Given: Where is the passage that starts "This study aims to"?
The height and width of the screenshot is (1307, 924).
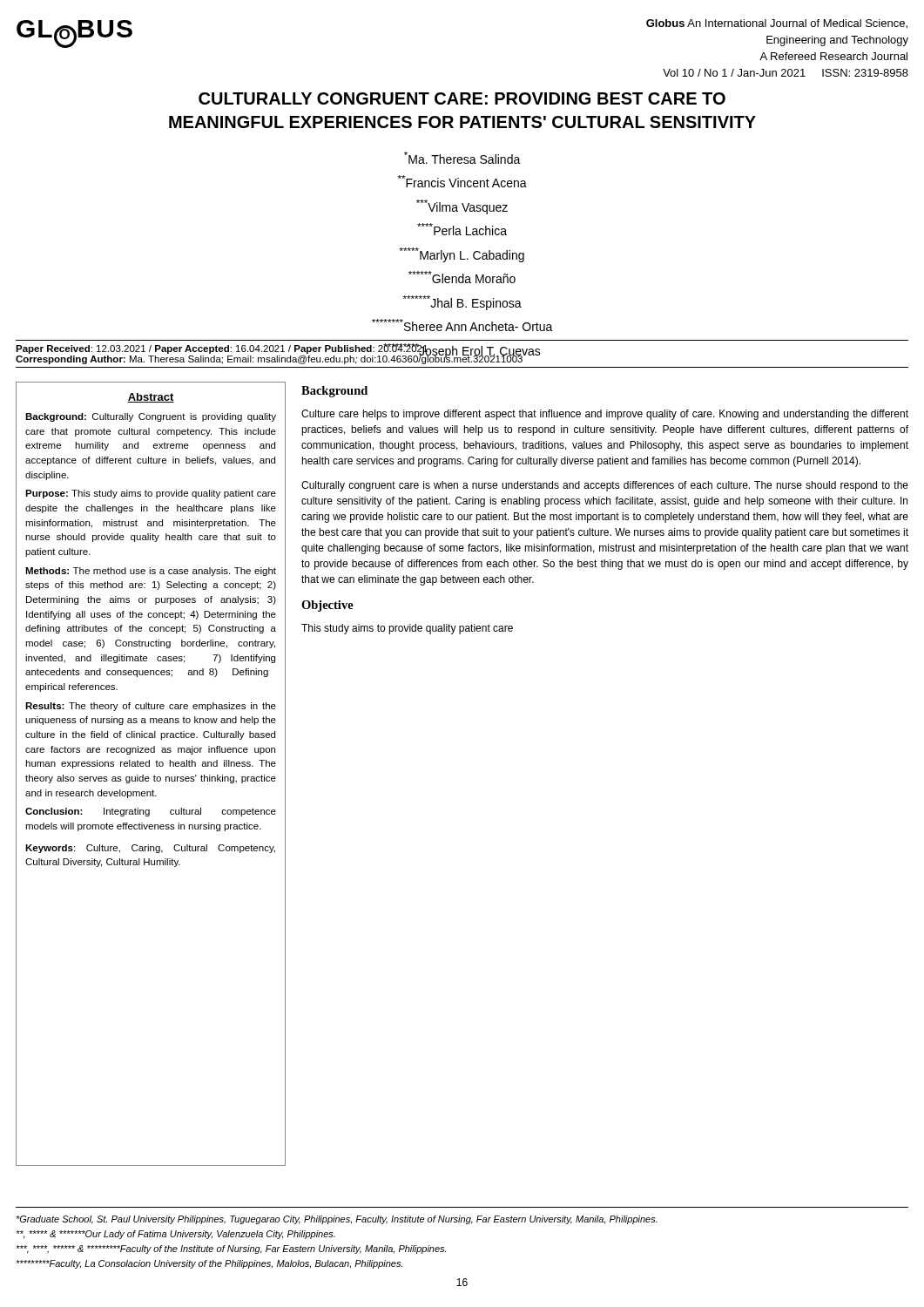Looking at the screenshot, I should point(407,629).
